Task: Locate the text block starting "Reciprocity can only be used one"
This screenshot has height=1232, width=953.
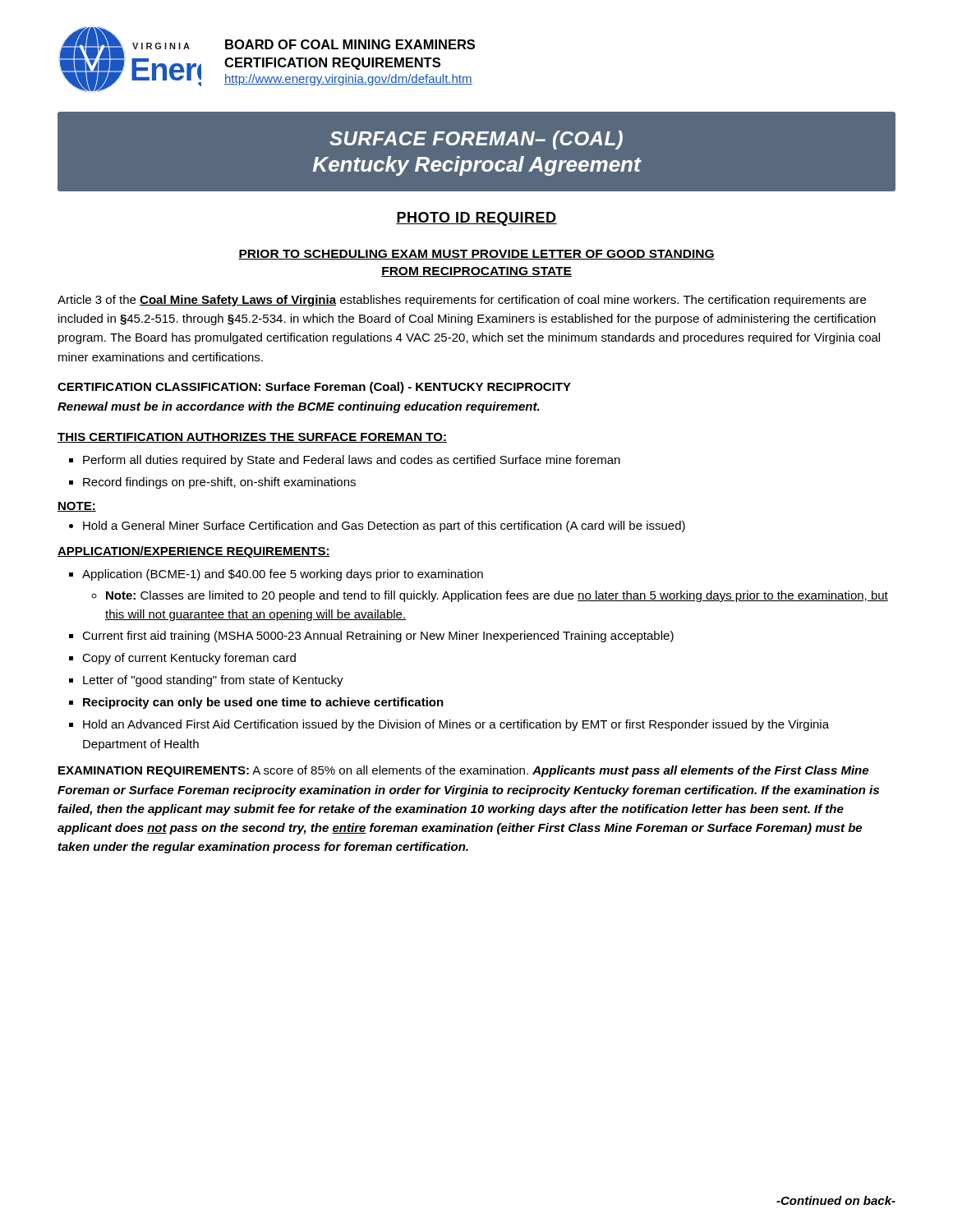Action: click(263, 702)
